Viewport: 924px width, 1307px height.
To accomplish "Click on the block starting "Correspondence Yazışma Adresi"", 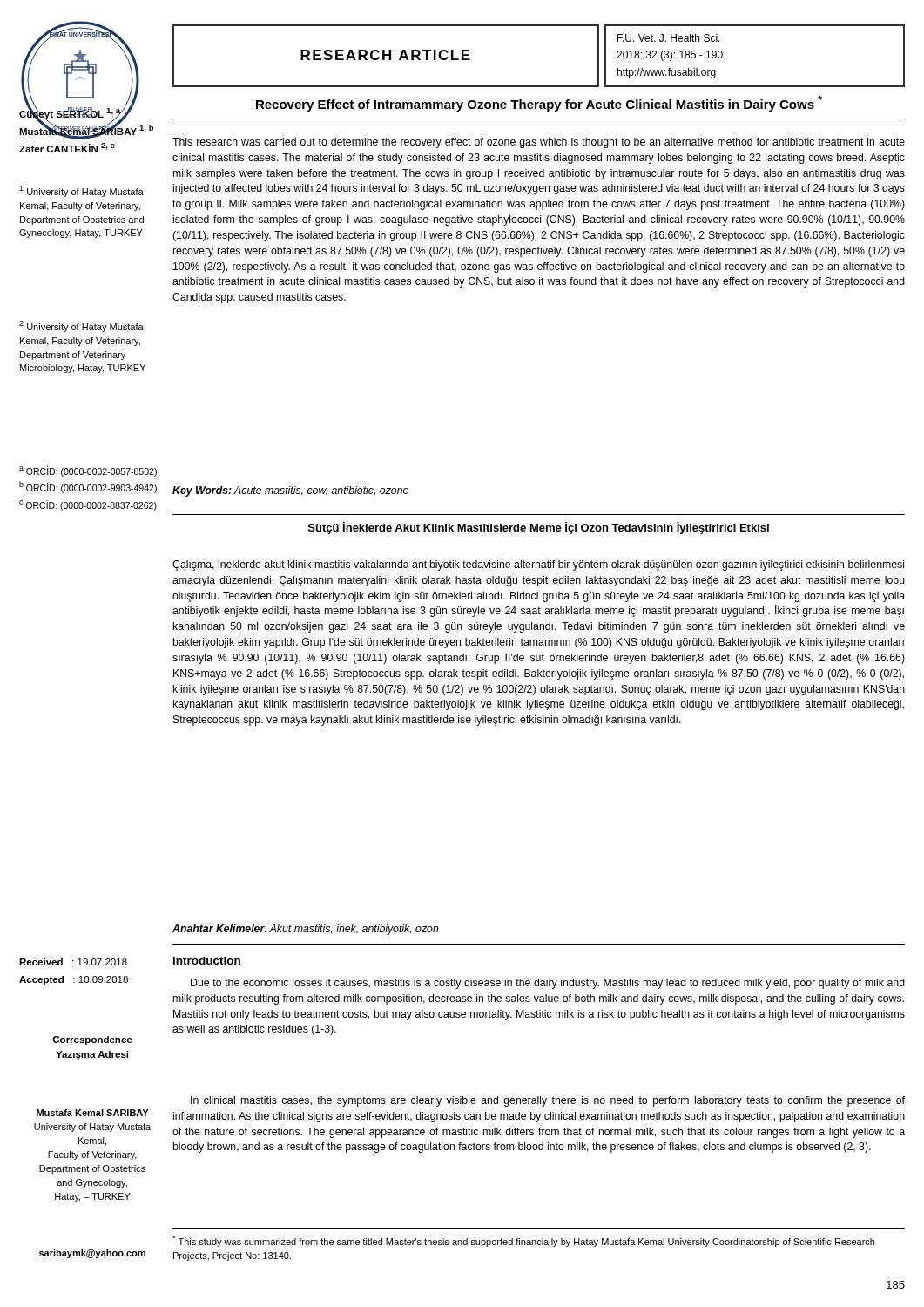I will coord(92,1047).
